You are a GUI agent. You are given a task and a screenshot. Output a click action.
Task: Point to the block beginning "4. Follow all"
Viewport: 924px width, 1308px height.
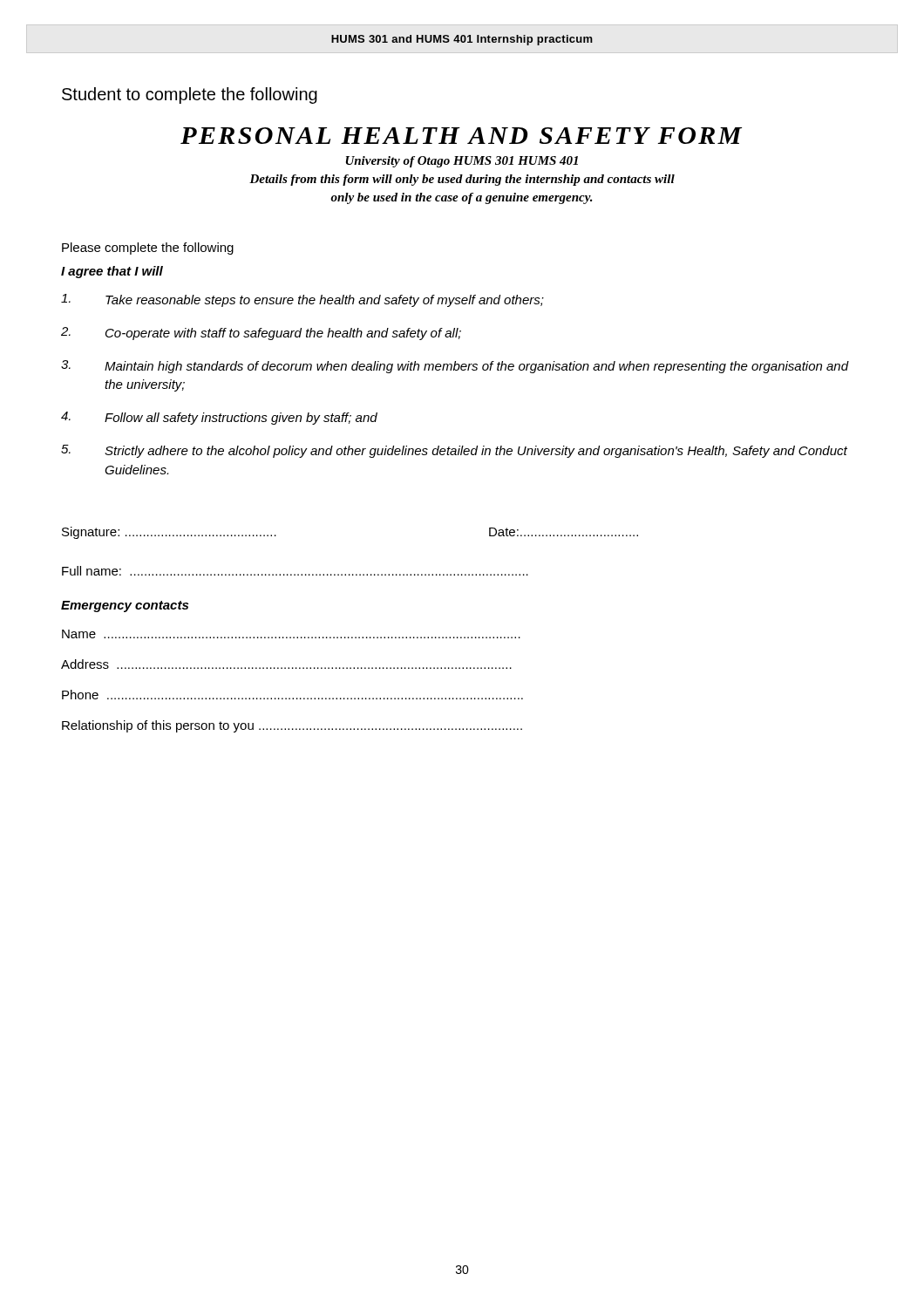click(219, 418)
